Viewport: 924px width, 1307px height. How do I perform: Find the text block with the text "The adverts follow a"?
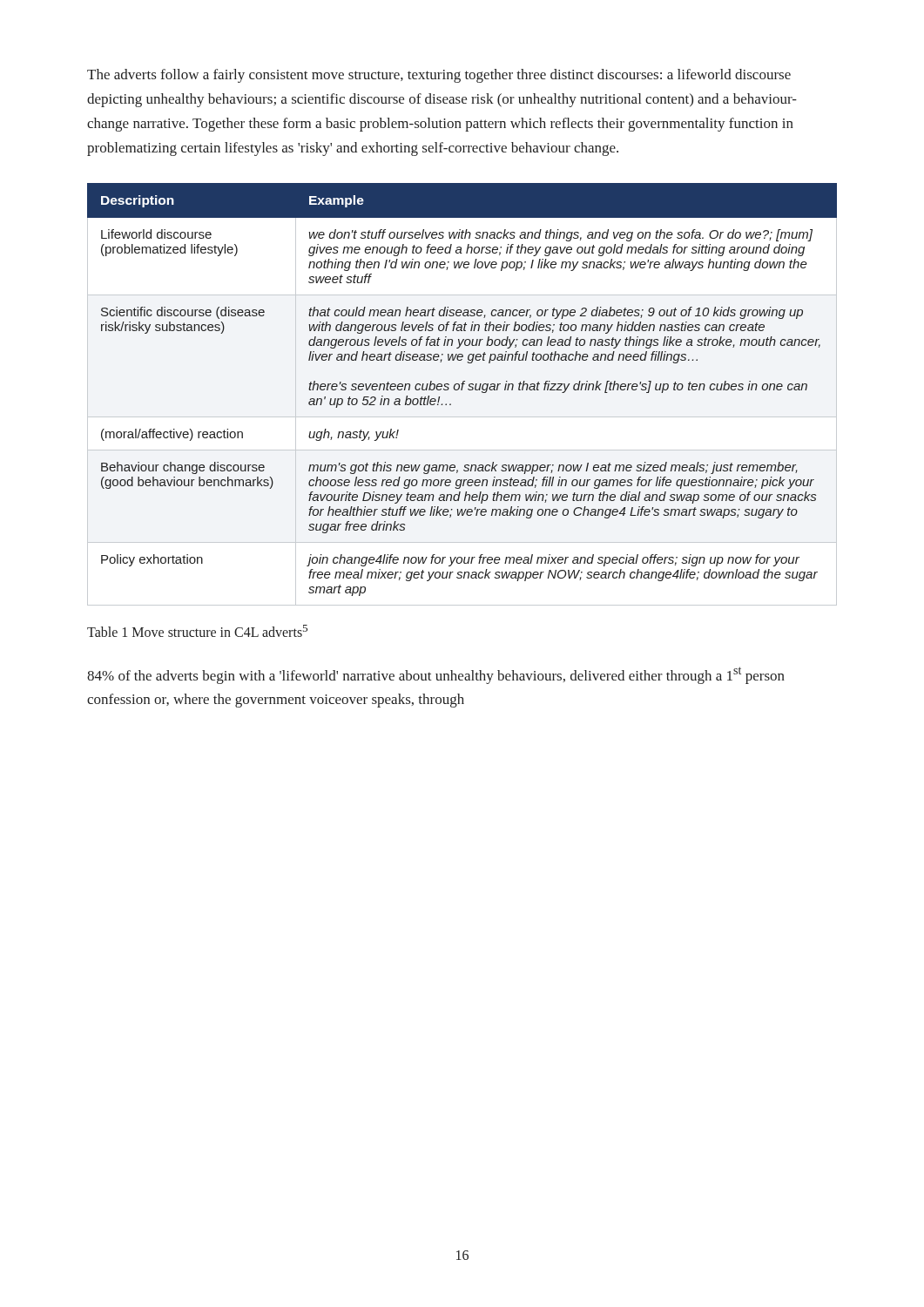tap(442, 111)
